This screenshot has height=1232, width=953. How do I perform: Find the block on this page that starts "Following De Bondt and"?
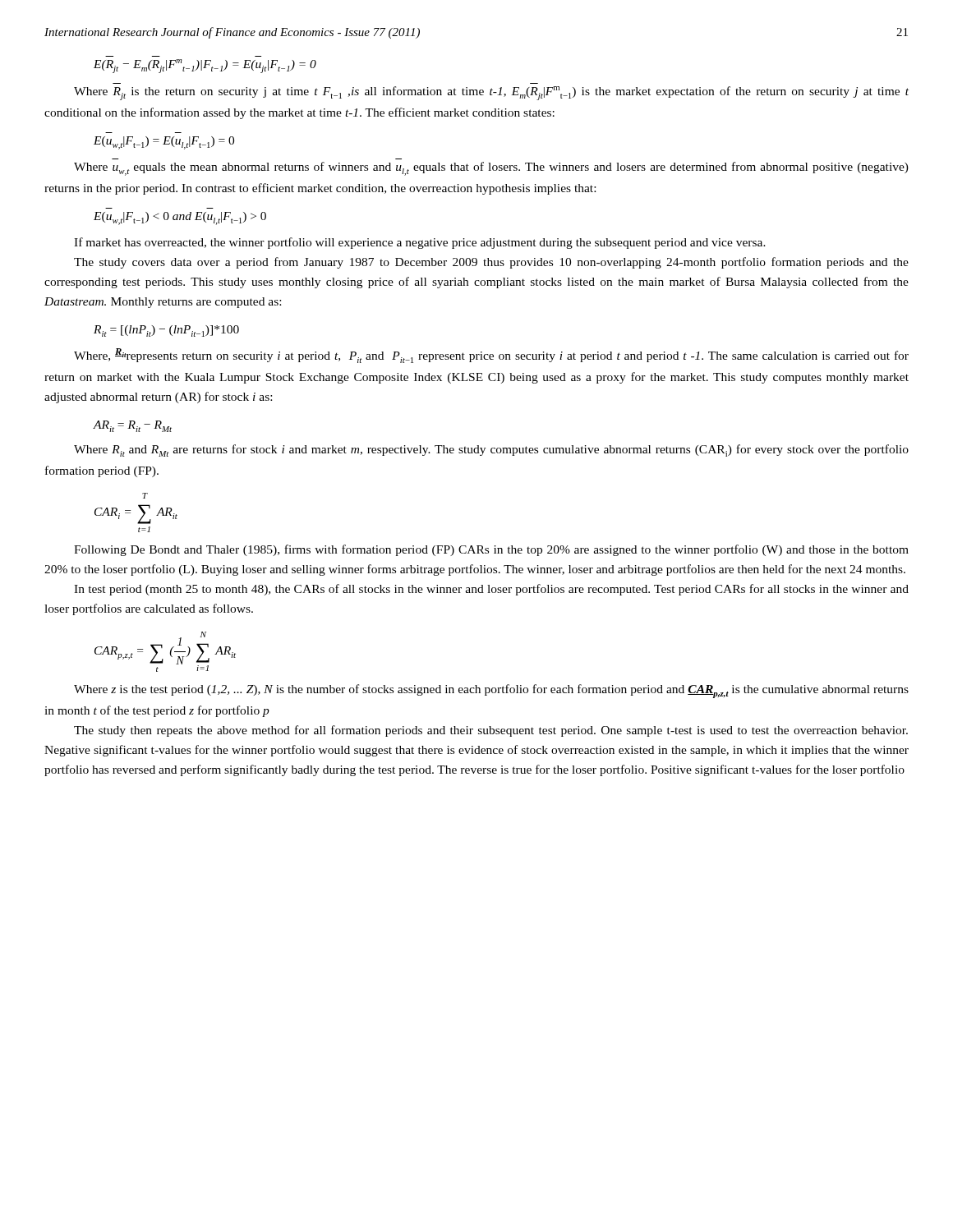tap(476, 559)
